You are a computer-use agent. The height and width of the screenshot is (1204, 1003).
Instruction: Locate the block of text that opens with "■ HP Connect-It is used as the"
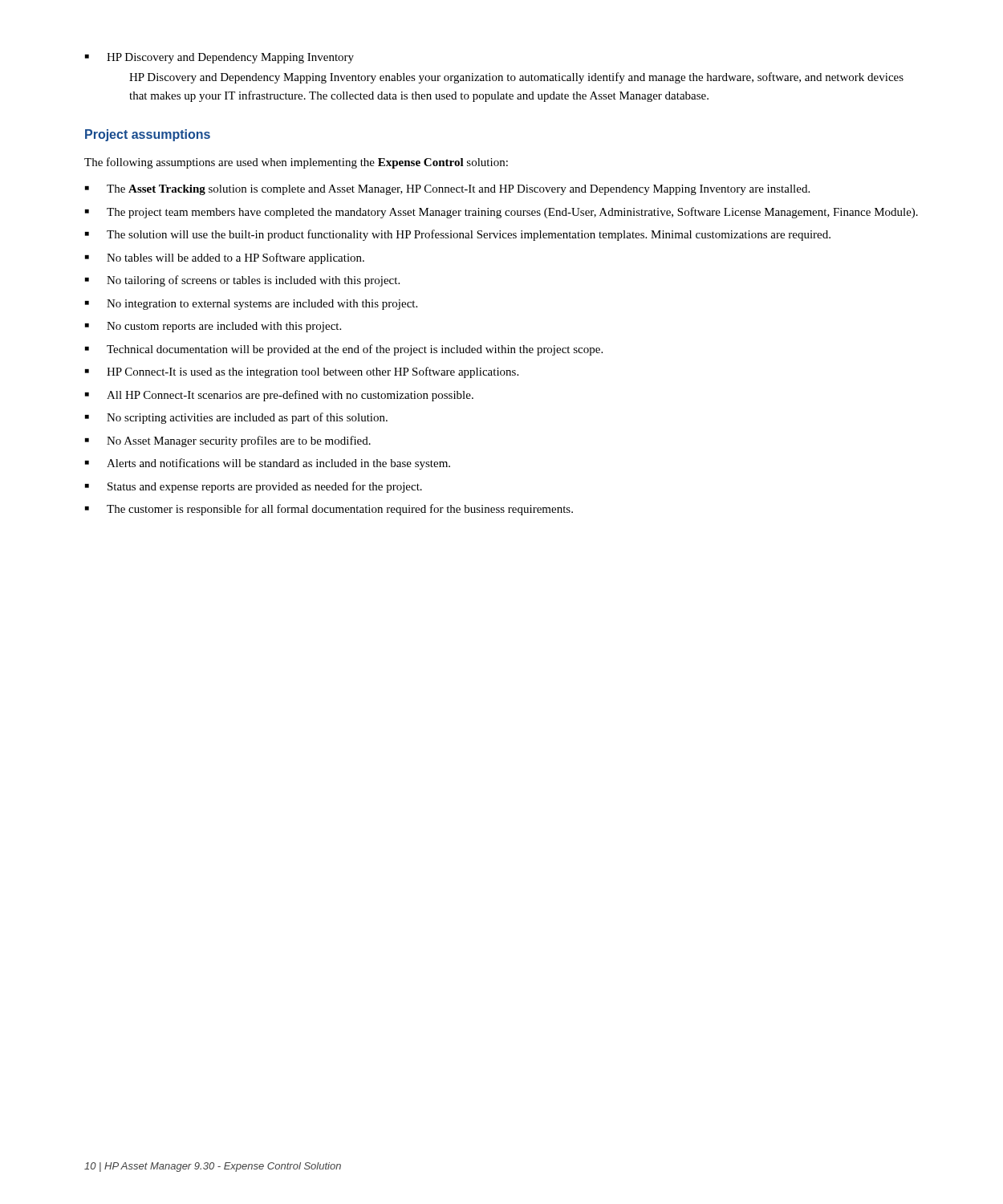[504, 372]
